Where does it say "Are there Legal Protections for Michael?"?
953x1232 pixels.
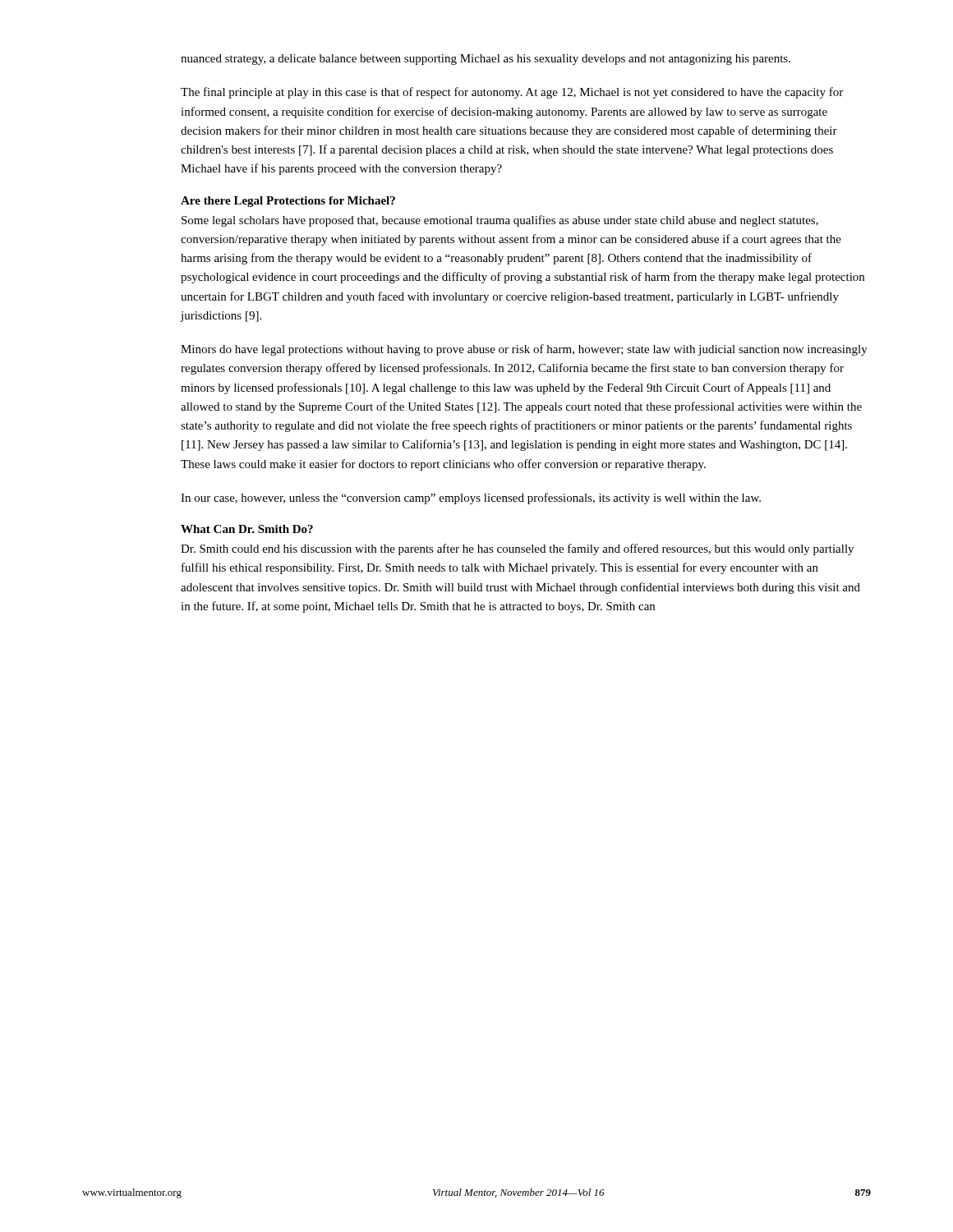pyautogui.click(x=288, y=200)
